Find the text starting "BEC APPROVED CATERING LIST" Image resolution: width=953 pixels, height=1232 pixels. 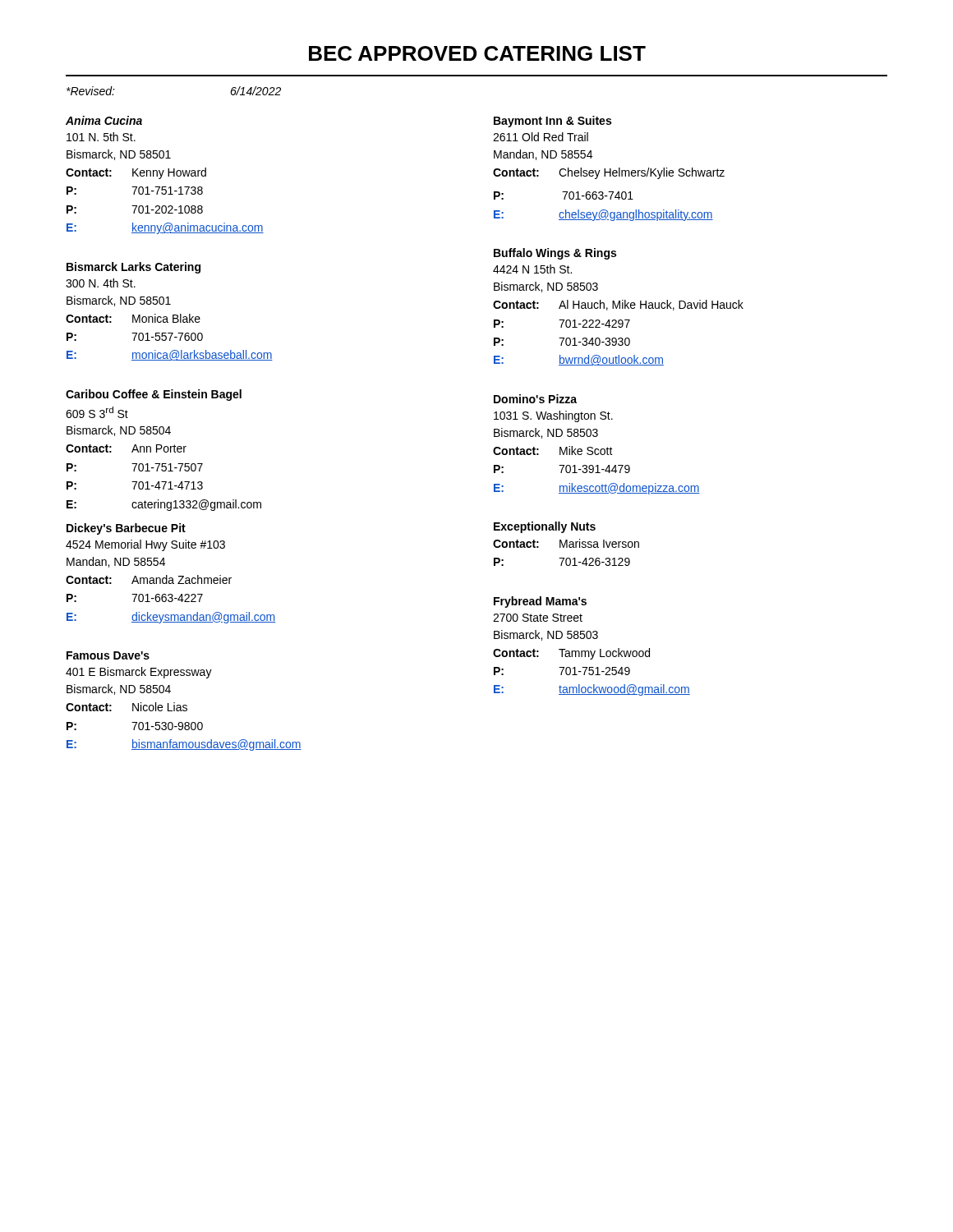tap(476, 54)
